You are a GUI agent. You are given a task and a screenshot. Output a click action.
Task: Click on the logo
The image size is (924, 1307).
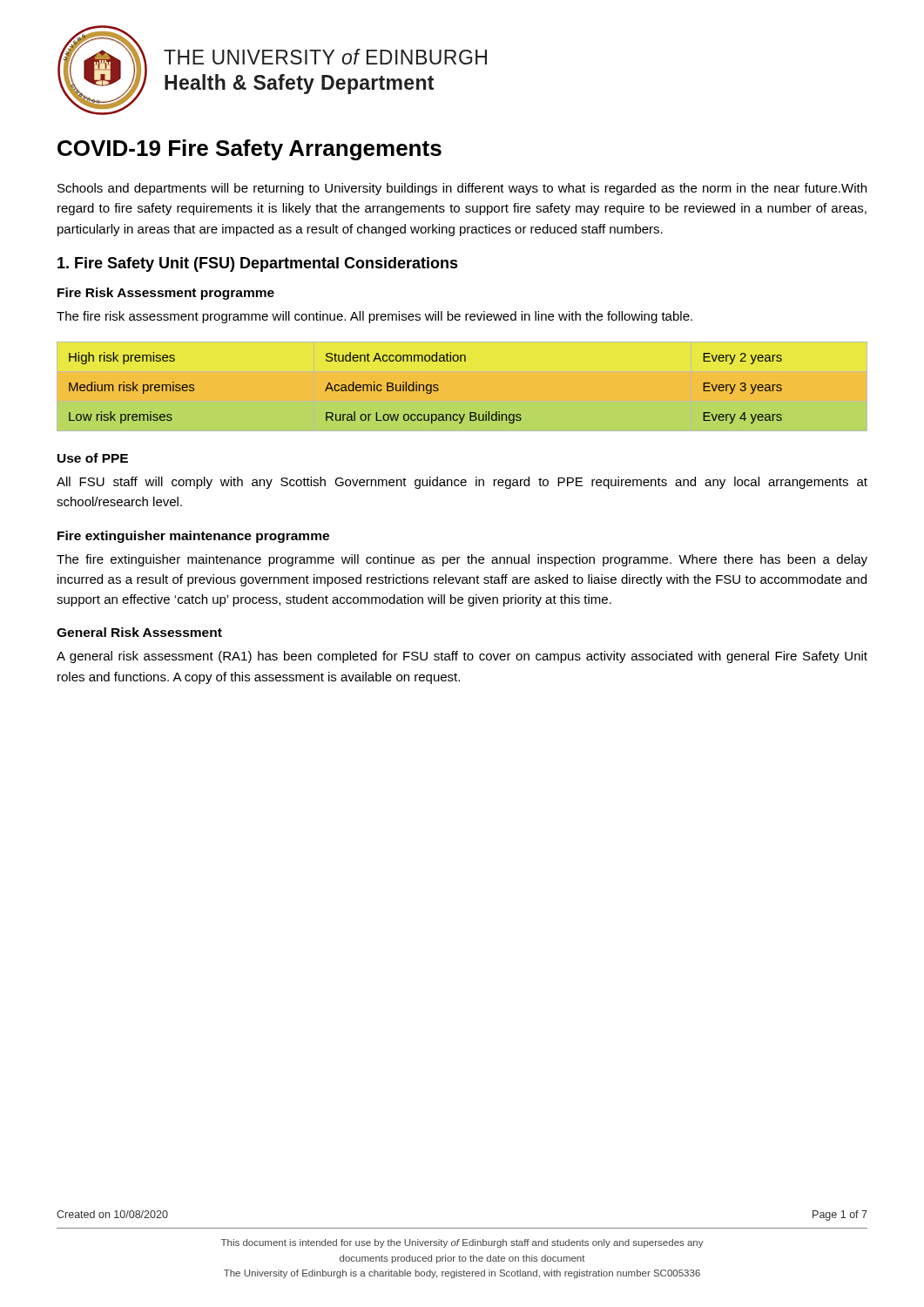coord(102,70)
